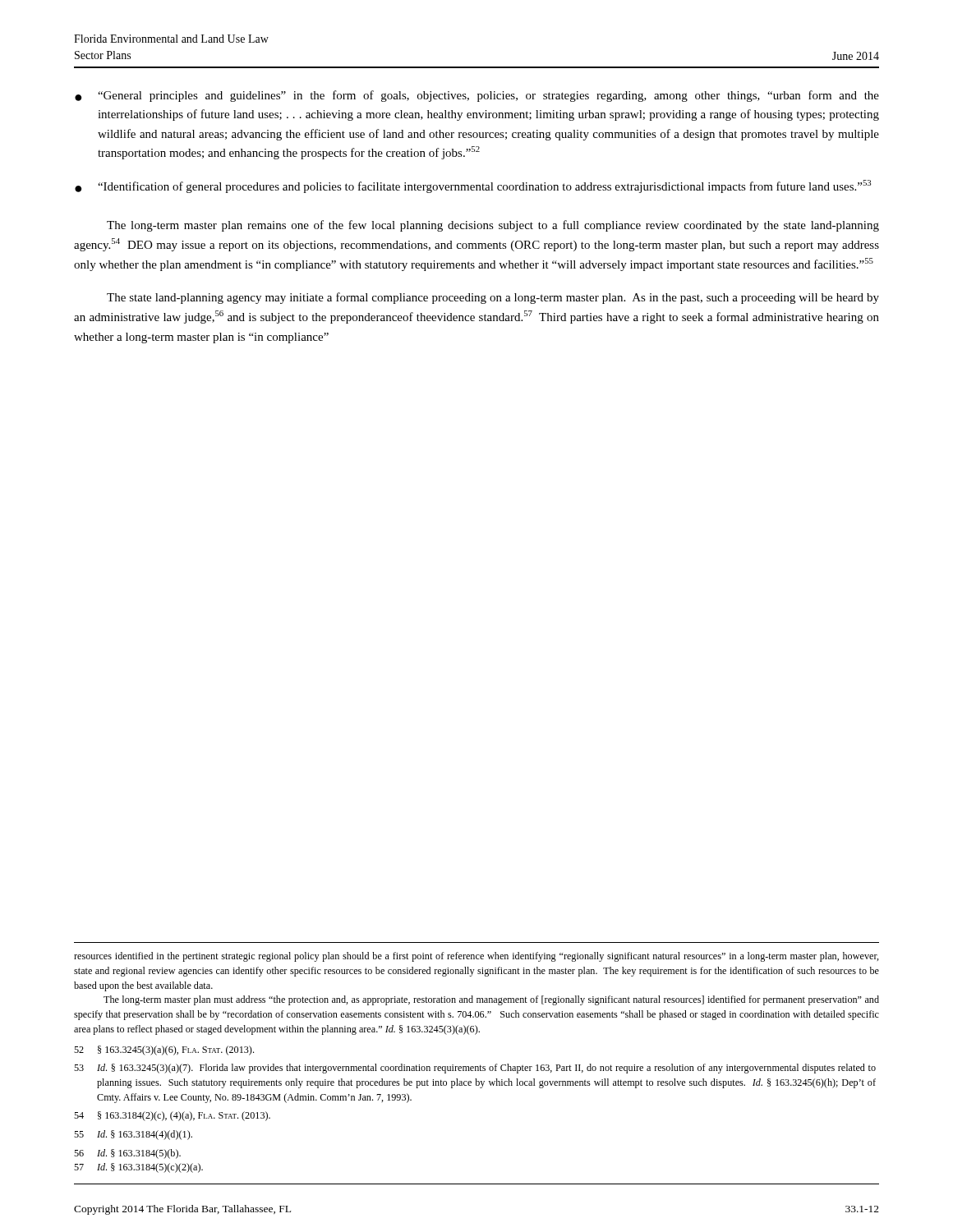
Task: Navigate to the block starting "resources identified in the"
Action: pos(476,994)
